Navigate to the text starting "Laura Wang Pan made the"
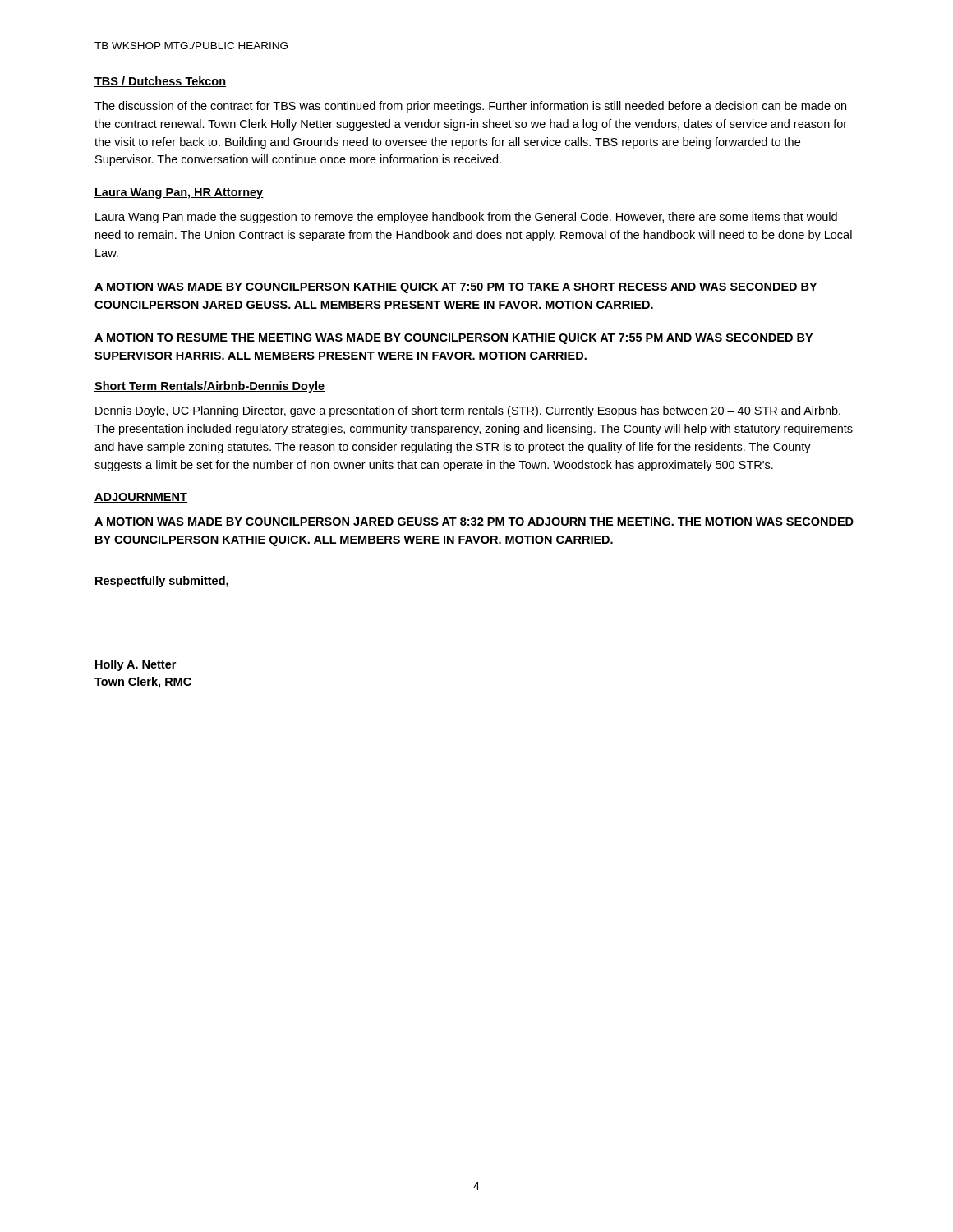The height and width of the screenshot is (1232, 953). tap(473, 235)
